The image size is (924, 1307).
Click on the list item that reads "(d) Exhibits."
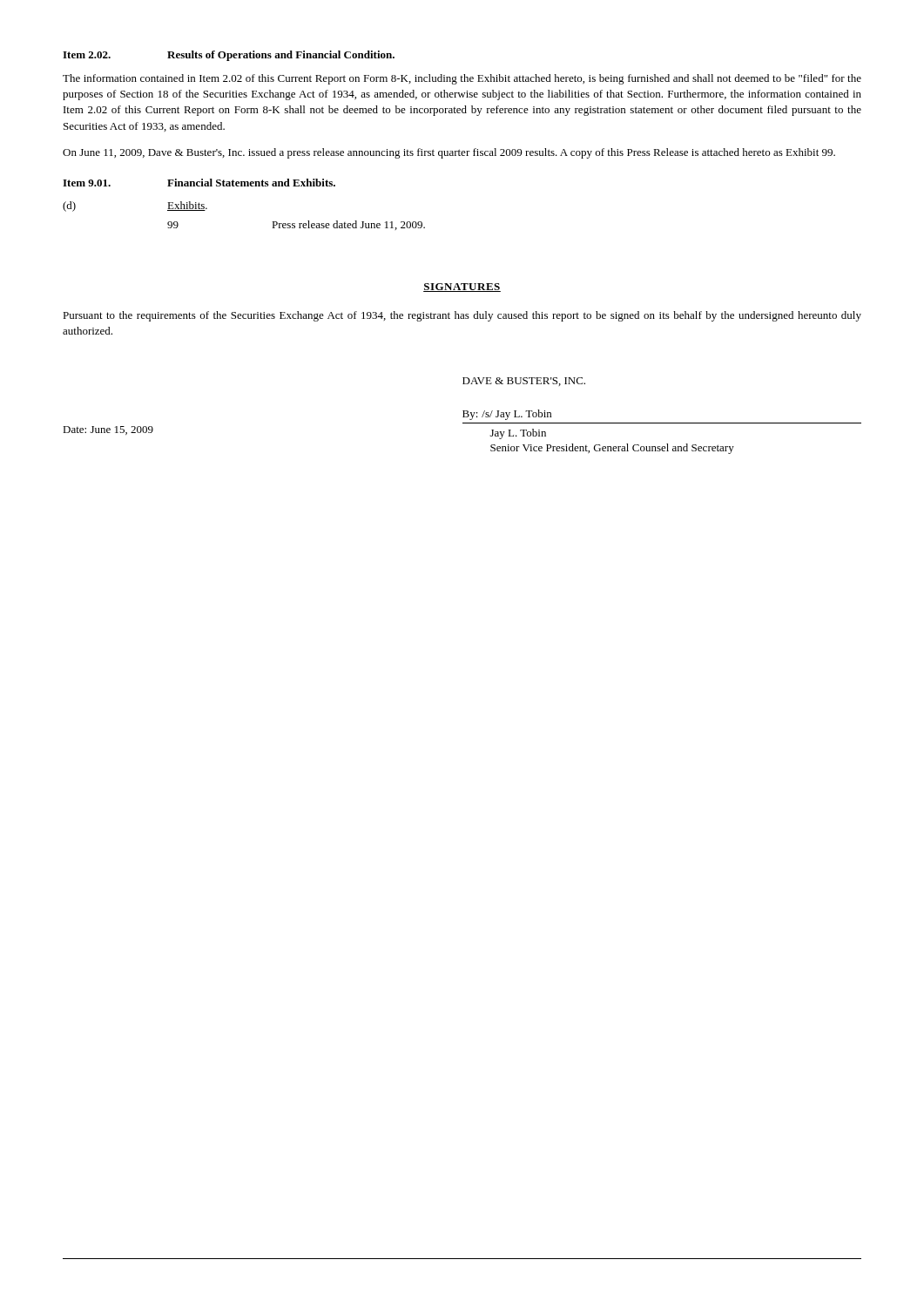point(70,206)
